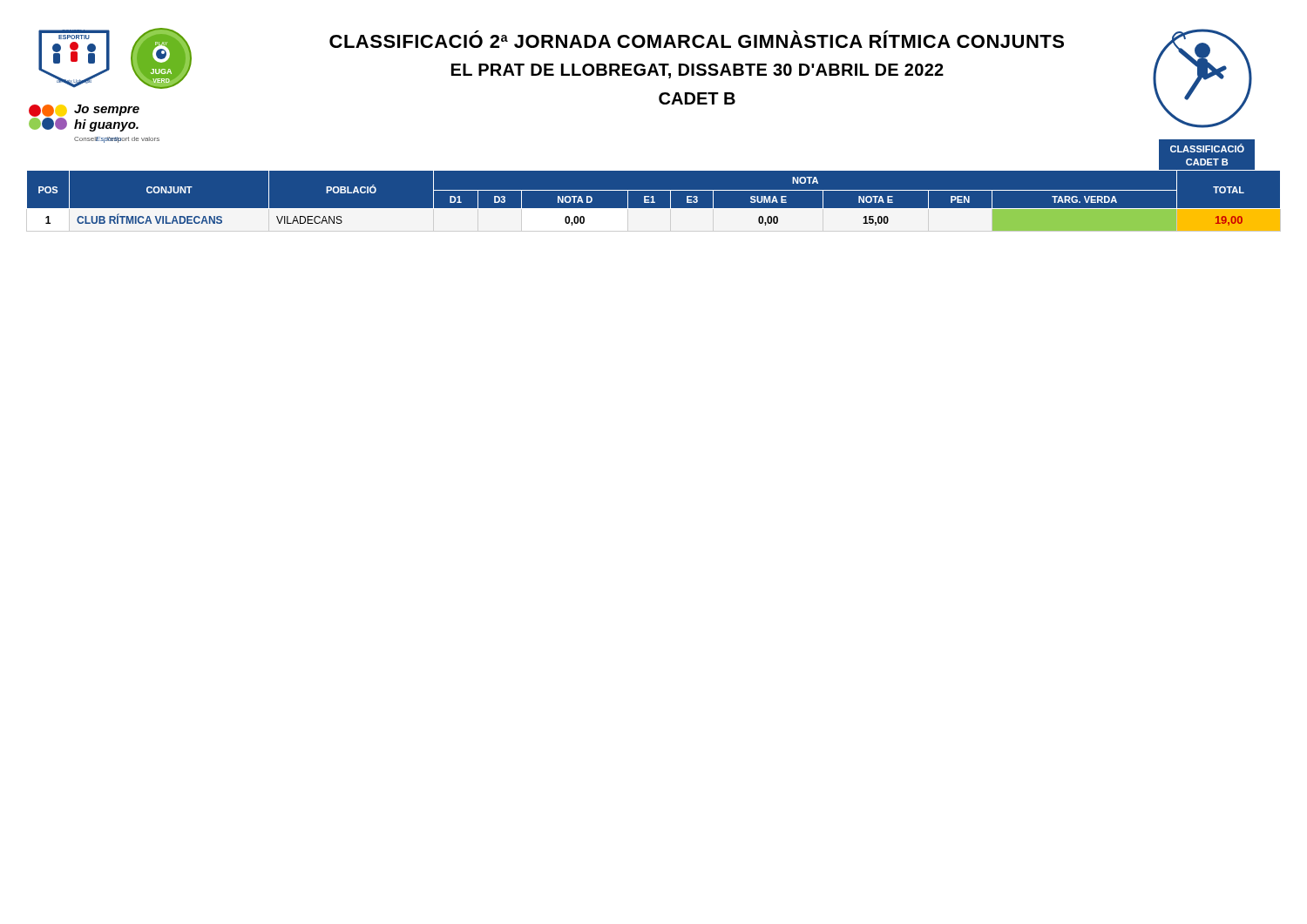This screenshot has height=924, width=1307.
Task: Navigate to the block starting "CLASSIFICACIÓCADET B"
Action: pyautogui.click(x=1207, y=156)
